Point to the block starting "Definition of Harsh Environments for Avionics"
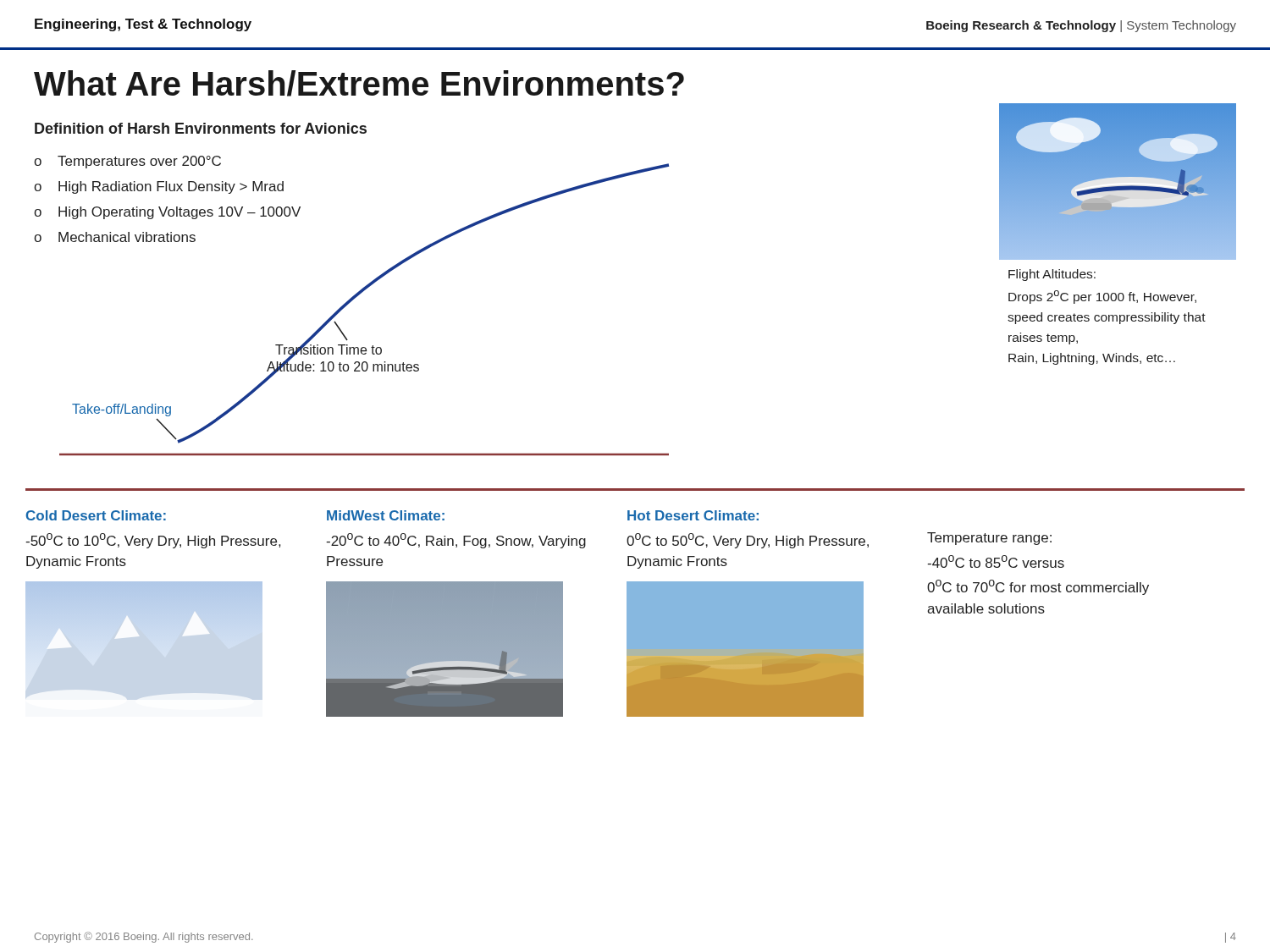Image resolution: width=1270 pixels, height=952 pixels. (201, 129)
